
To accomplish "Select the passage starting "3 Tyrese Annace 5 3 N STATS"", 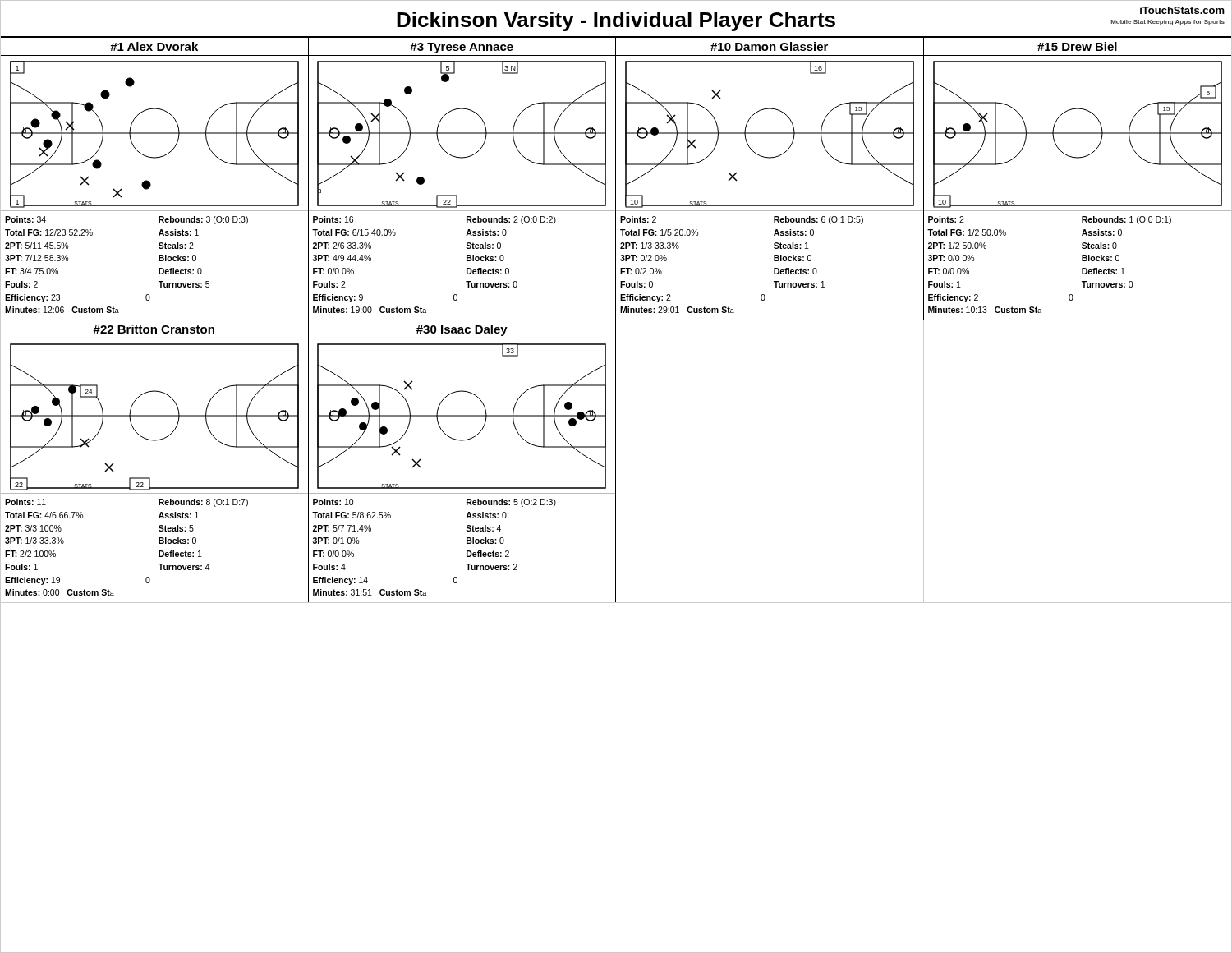I will point(462,179).
